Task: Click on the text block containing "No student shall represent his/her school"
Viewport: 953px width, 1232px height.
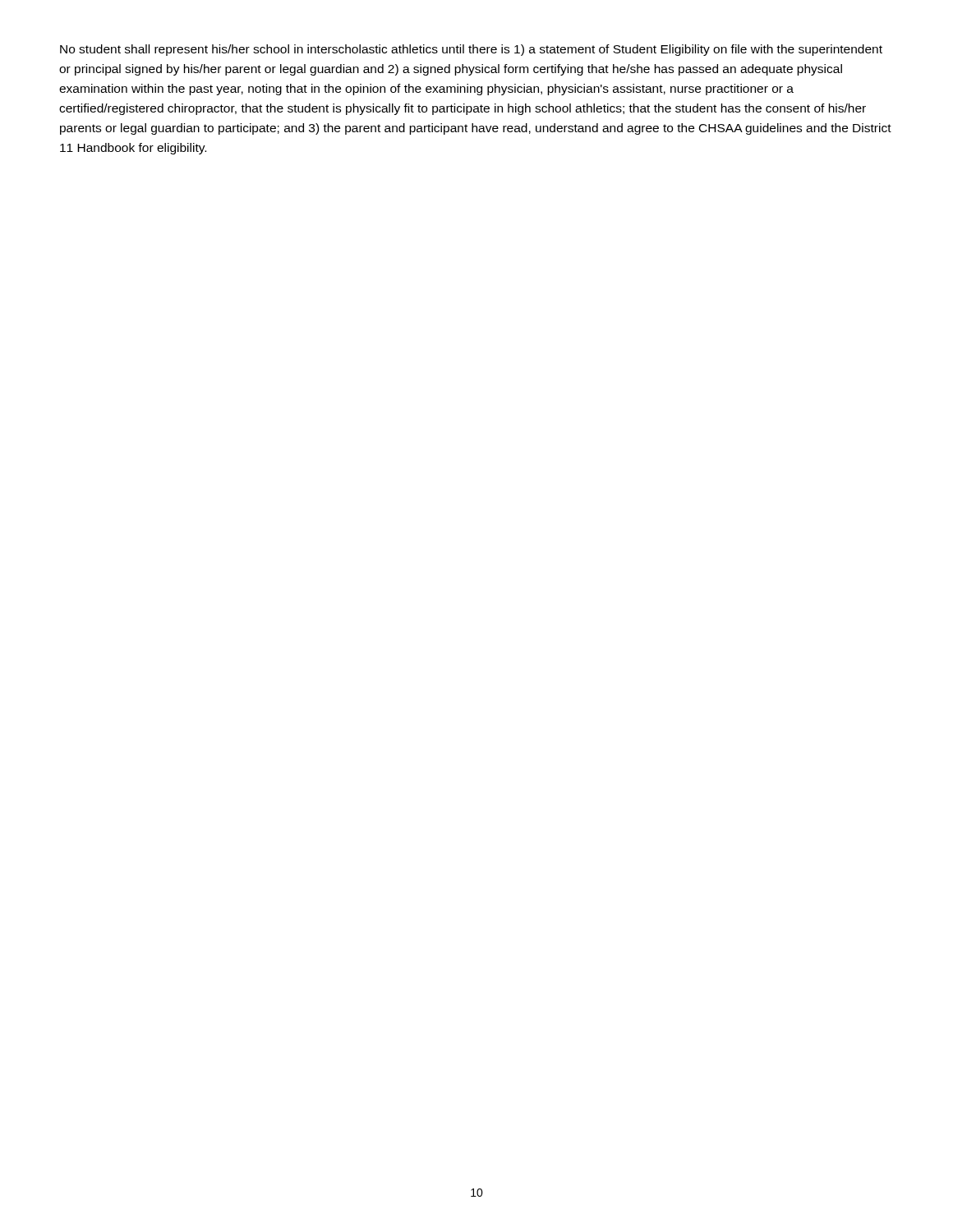Action: [475, 98]
